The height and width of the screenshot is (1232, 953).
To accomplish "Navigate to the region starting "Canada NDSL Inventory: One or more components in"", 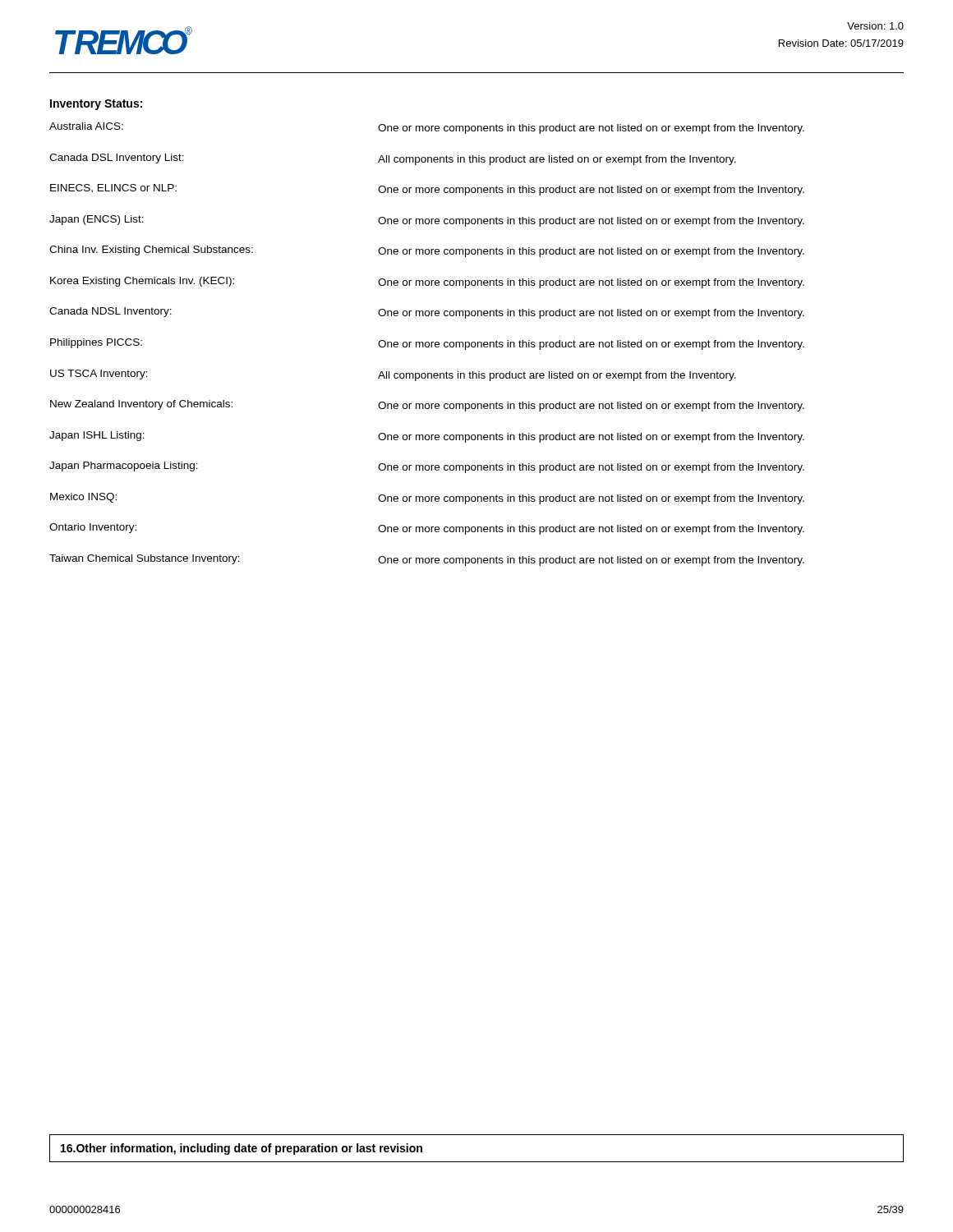I will click(x=476, y=313).
